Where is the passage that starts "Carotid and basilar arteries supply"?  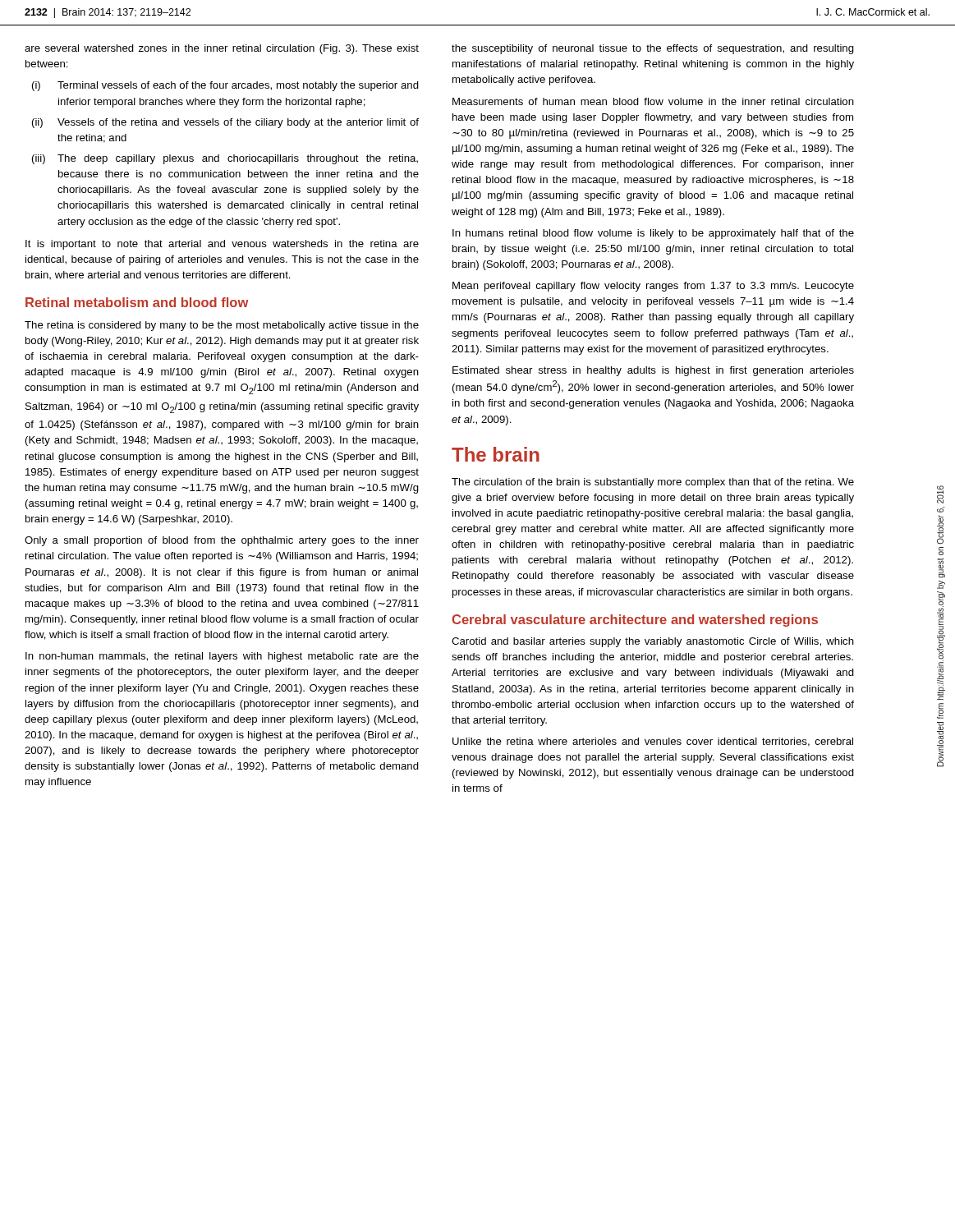tap(653, 680)
